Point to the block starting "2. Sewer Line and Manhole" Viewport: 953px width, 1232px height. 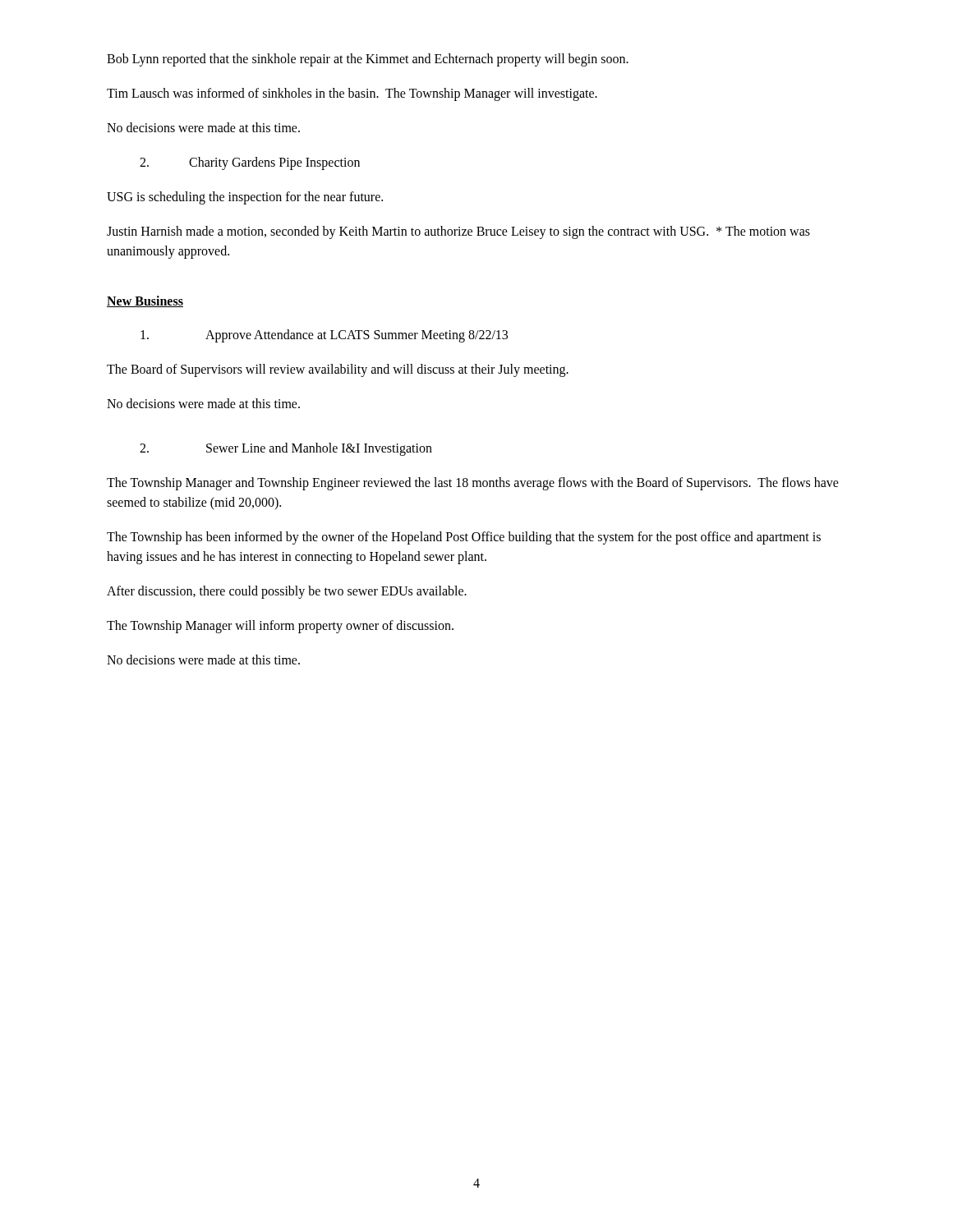point(286,449)
